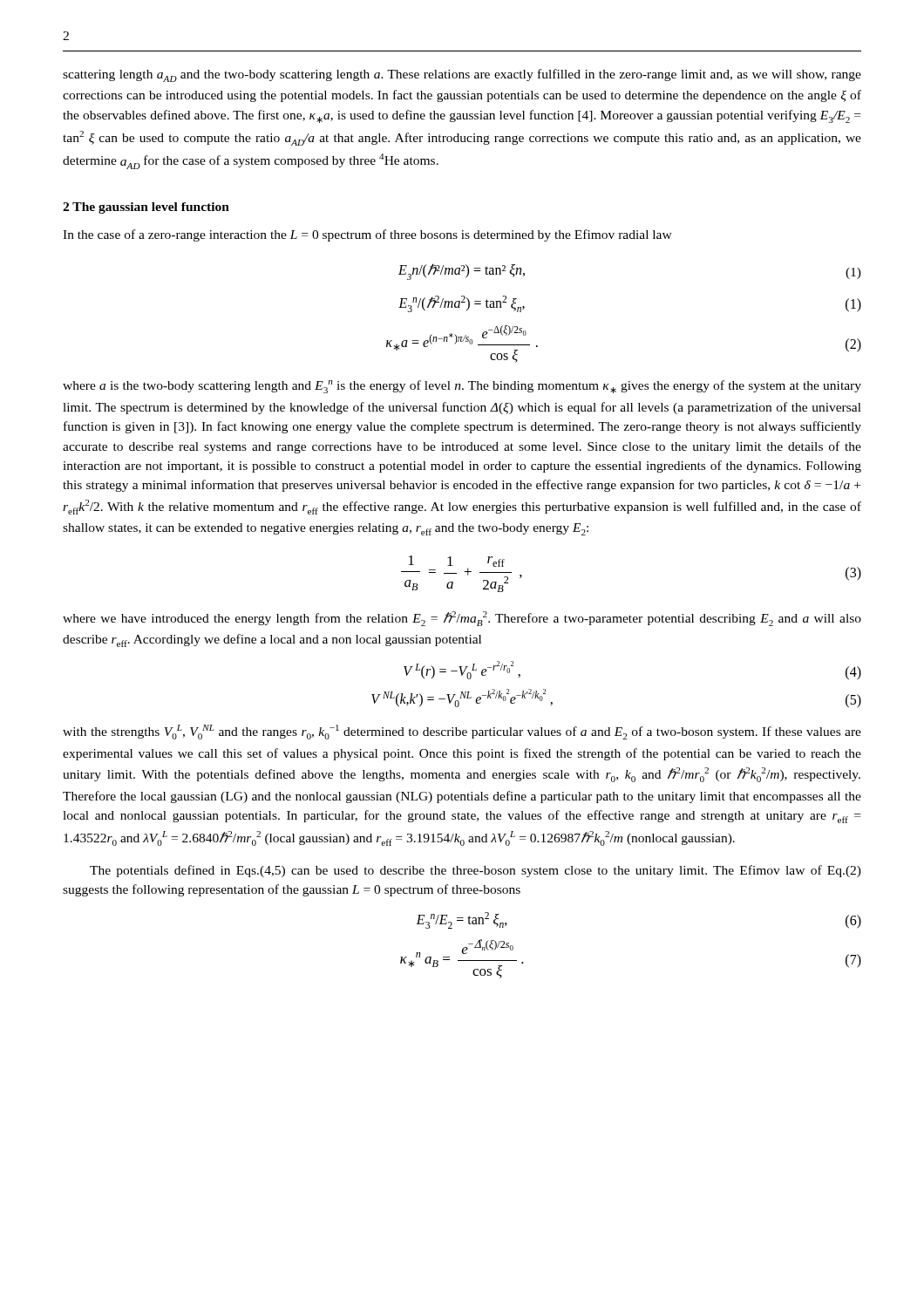
Task: Locate the block of text that opens with "The potentials defined"
Action: tap(462, 879)
